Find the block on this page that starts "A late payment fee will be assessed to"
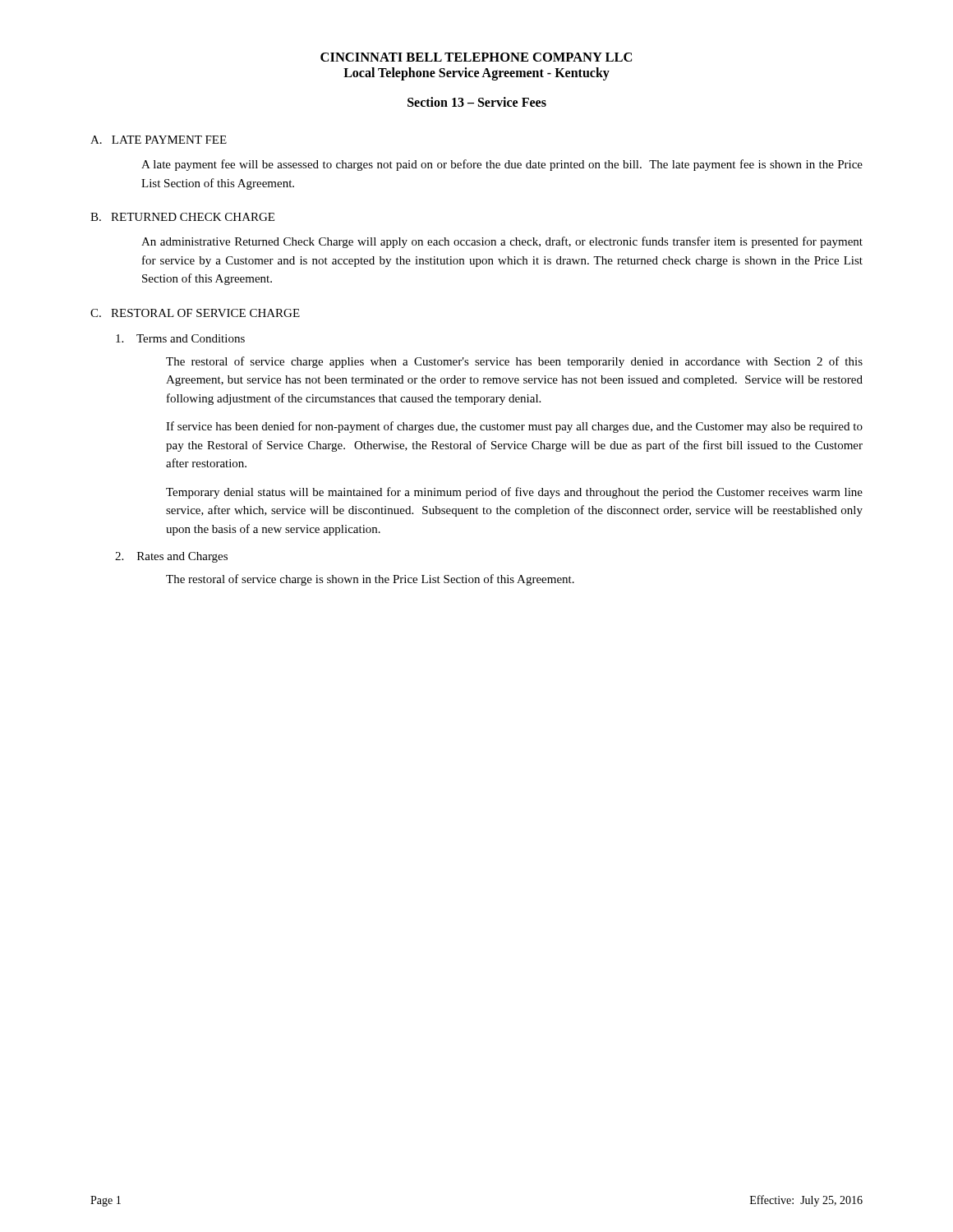 click(502, 174)
